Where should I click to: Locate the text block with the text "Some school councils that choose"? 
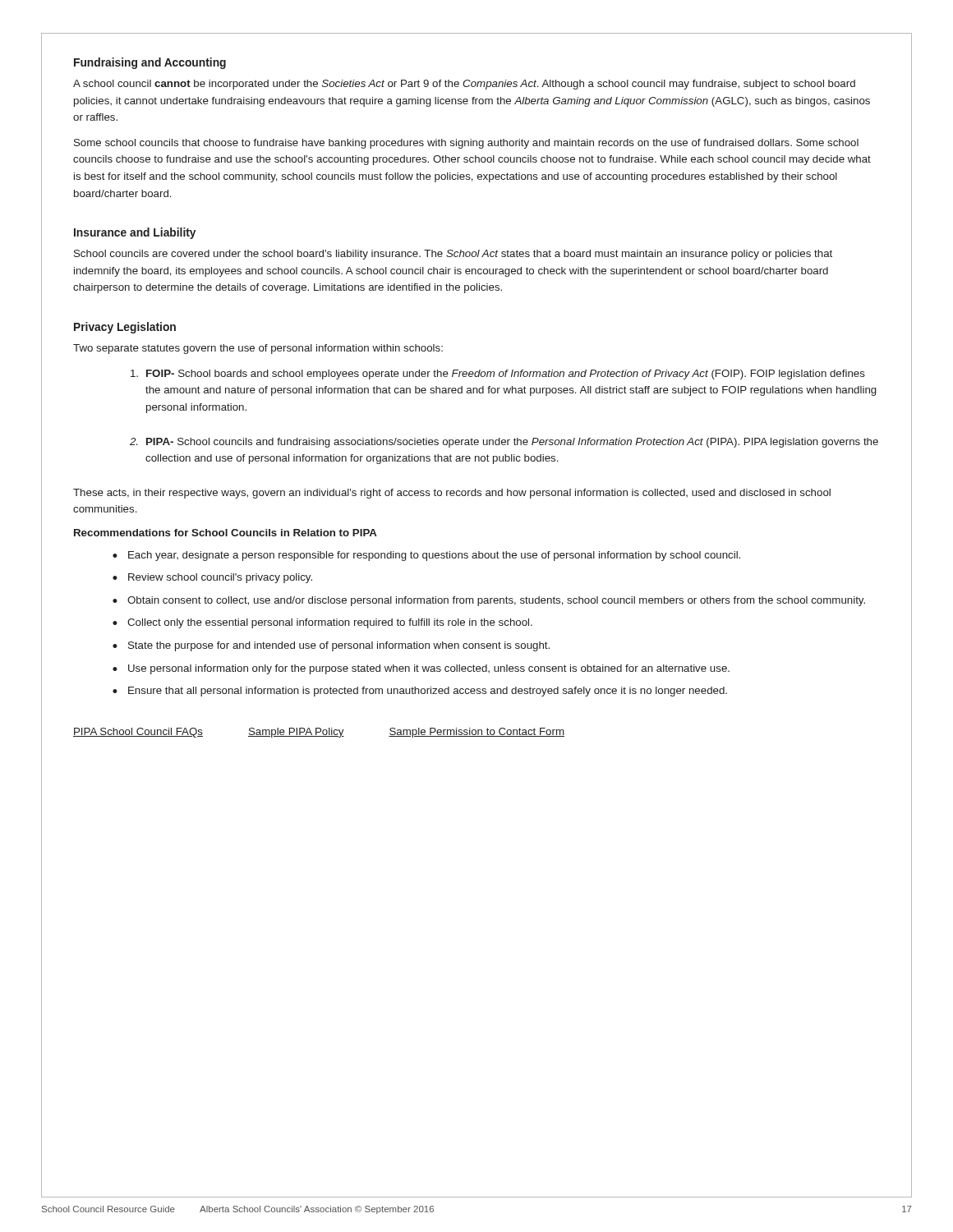[x=472, y=168]
